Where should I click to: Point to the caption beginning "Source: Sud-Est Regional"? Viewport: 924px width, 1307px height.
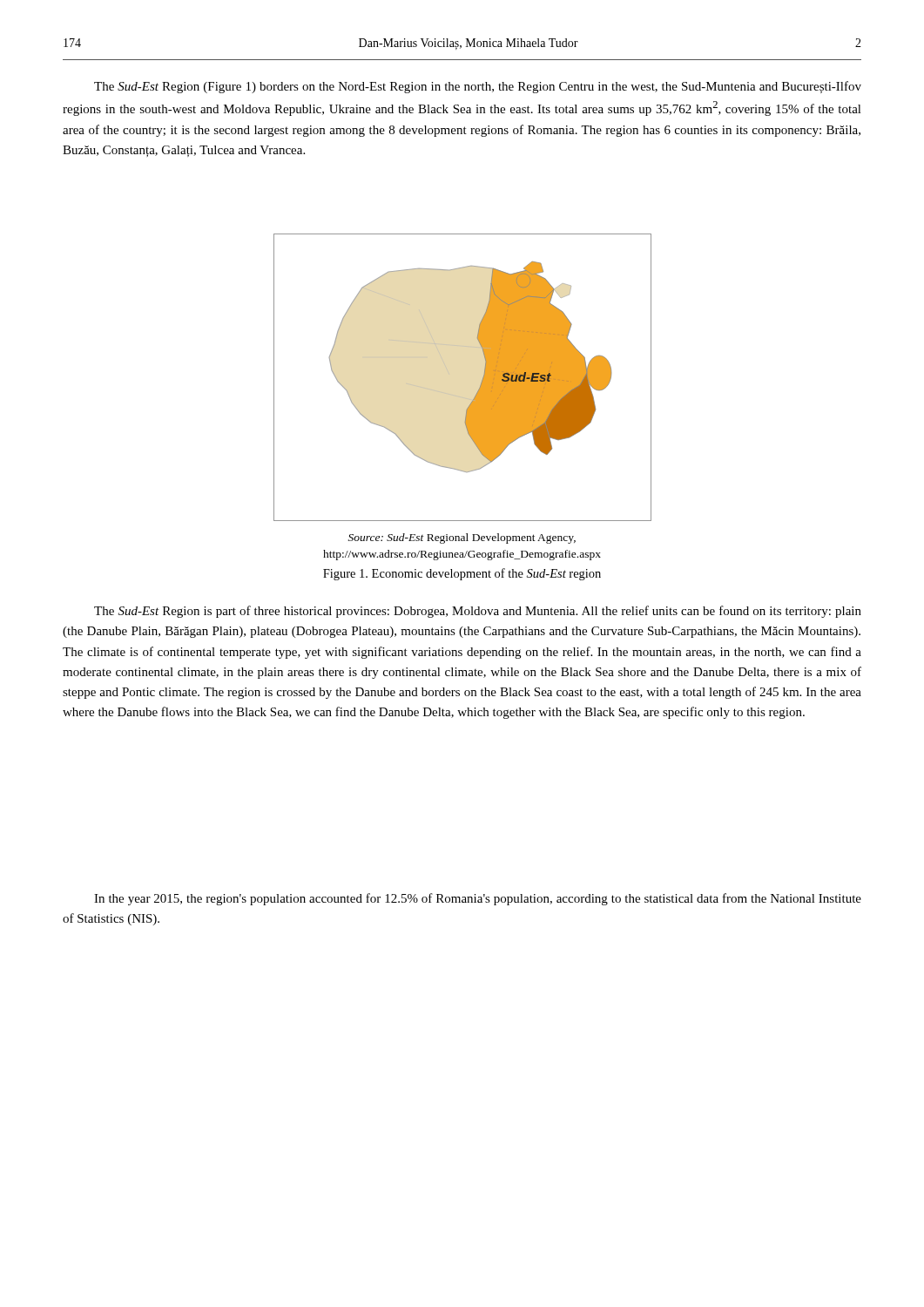coord(462,545)
